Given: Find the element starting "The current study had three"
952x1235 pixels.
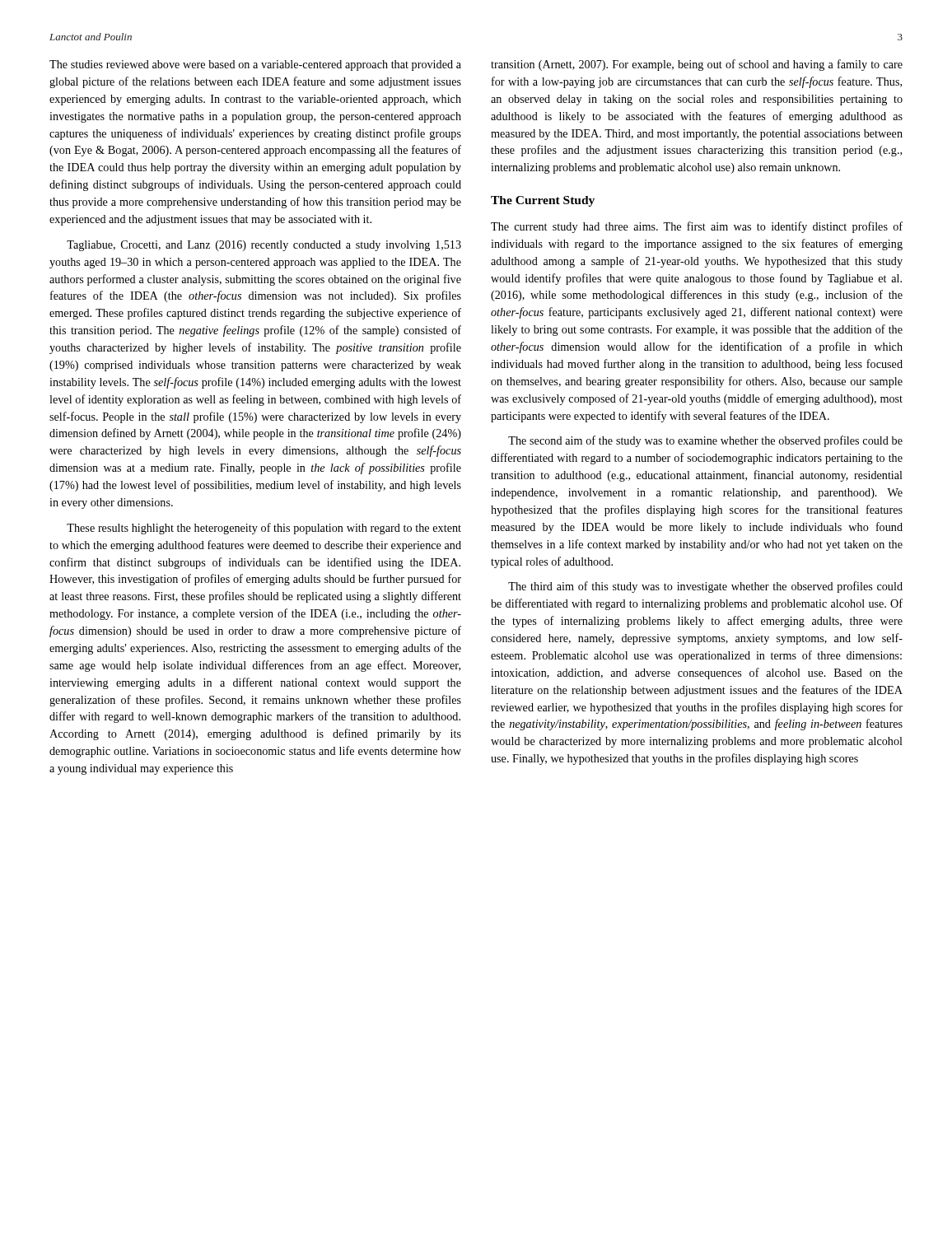Looking at the screenshot, I should (x=697, y=321).
